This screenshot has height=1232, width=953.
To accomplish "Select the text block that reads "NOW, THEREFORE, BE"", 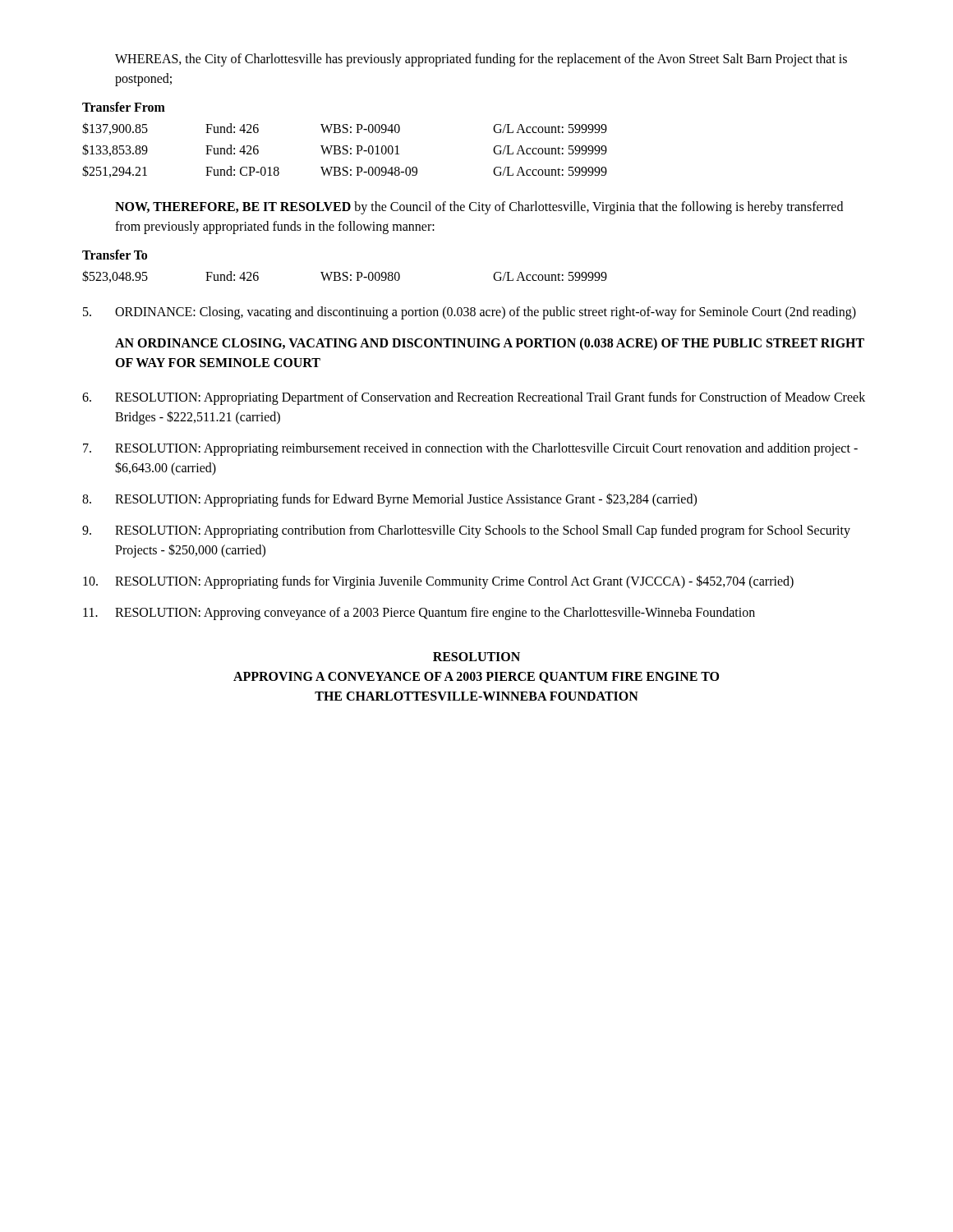I will click(x=479, y=216).
